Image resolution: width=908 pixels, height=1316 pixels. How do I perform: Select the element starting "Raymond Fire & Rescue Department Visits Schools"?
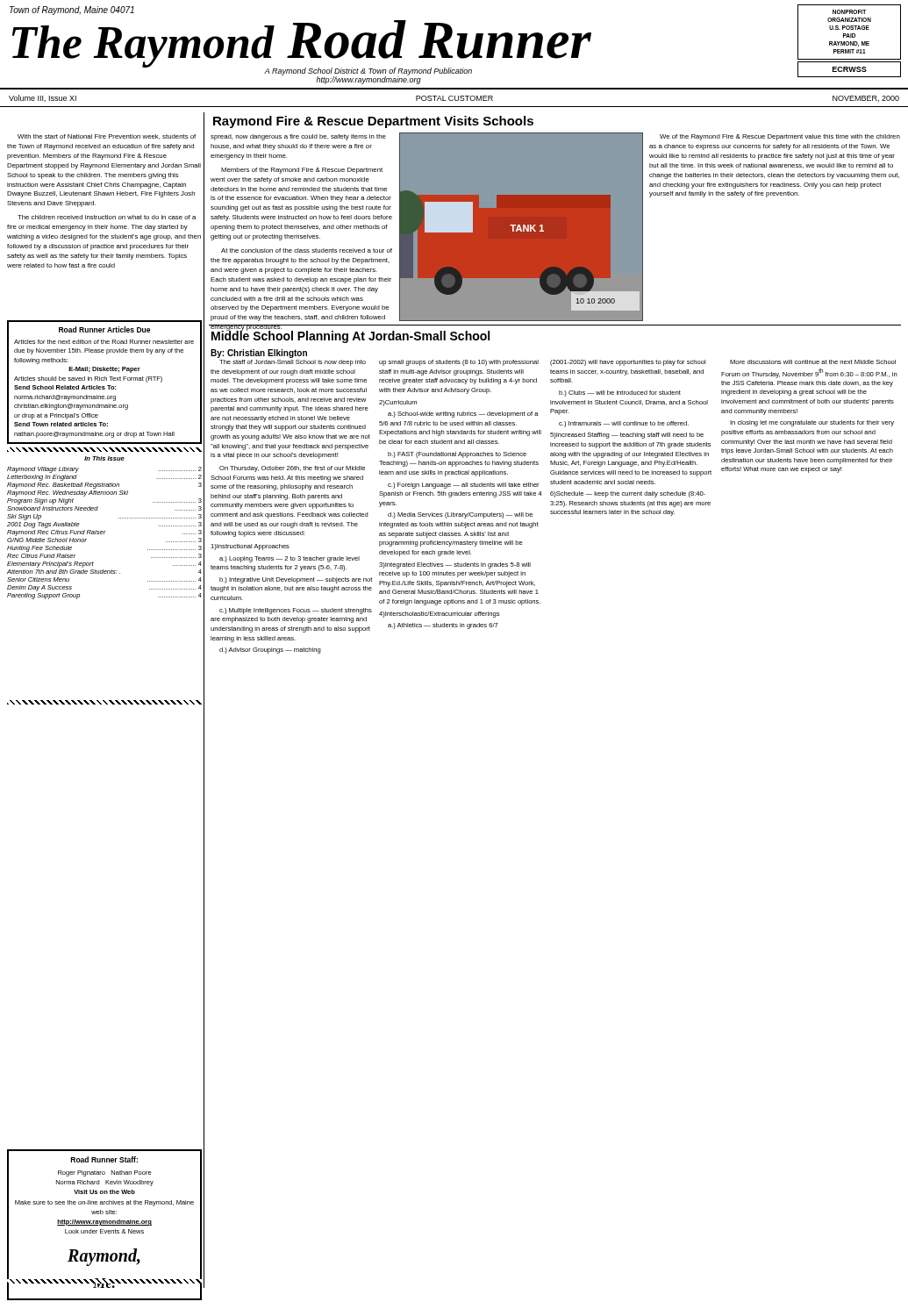click(373, 121)
